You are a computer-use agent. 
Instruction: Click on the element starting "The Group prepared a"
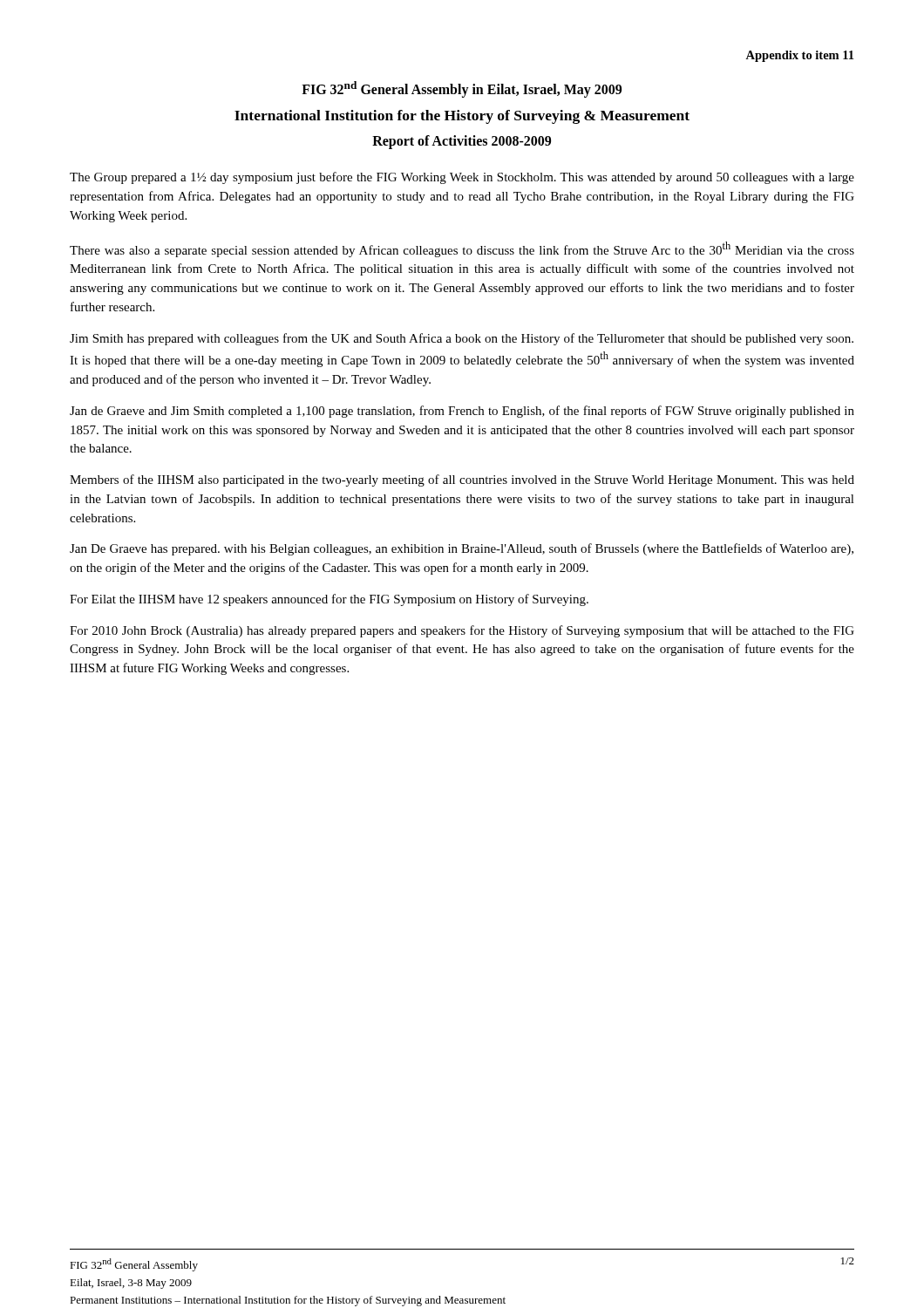(462, 196)
